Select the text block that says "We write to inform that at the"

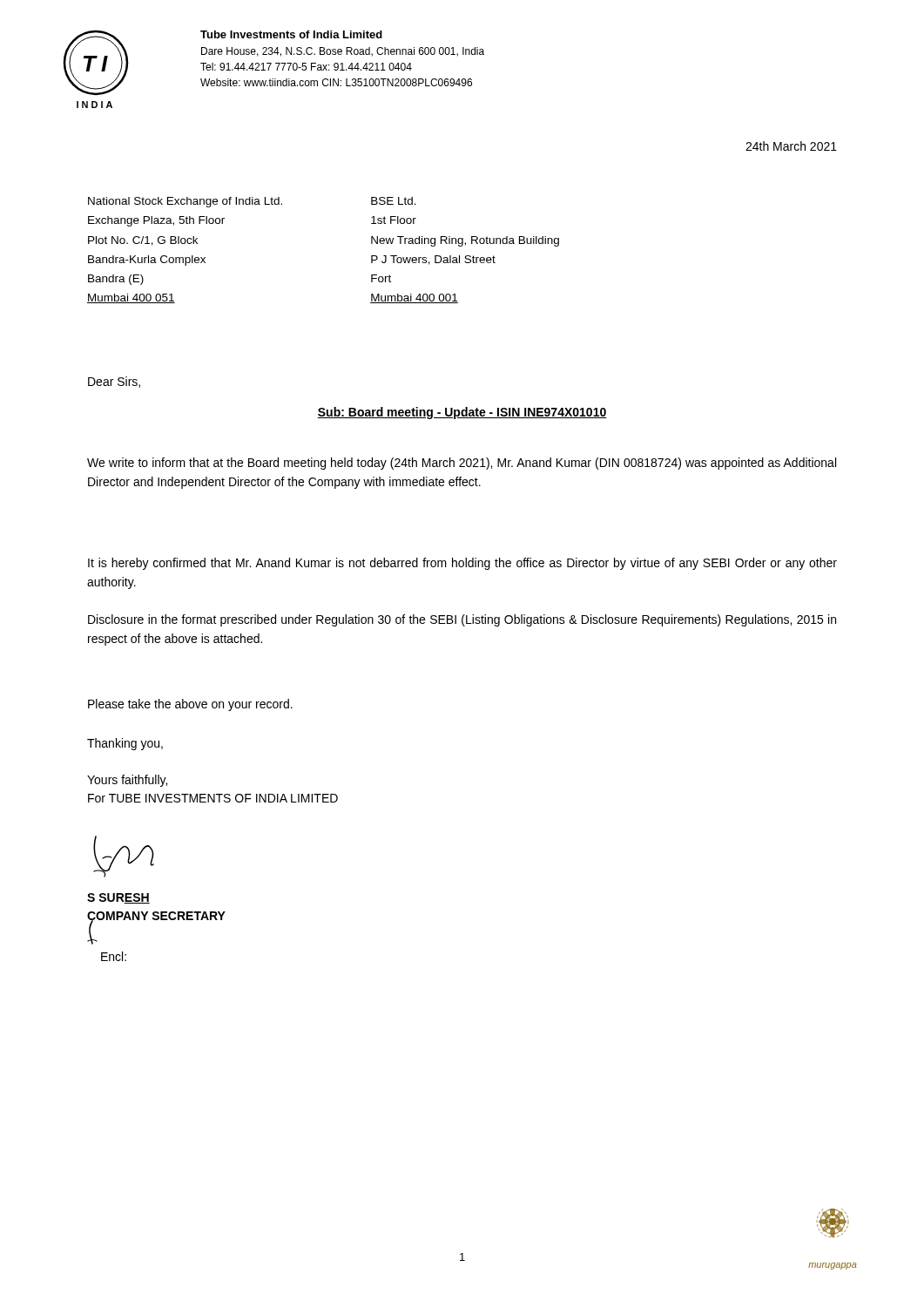pos(462,472)
